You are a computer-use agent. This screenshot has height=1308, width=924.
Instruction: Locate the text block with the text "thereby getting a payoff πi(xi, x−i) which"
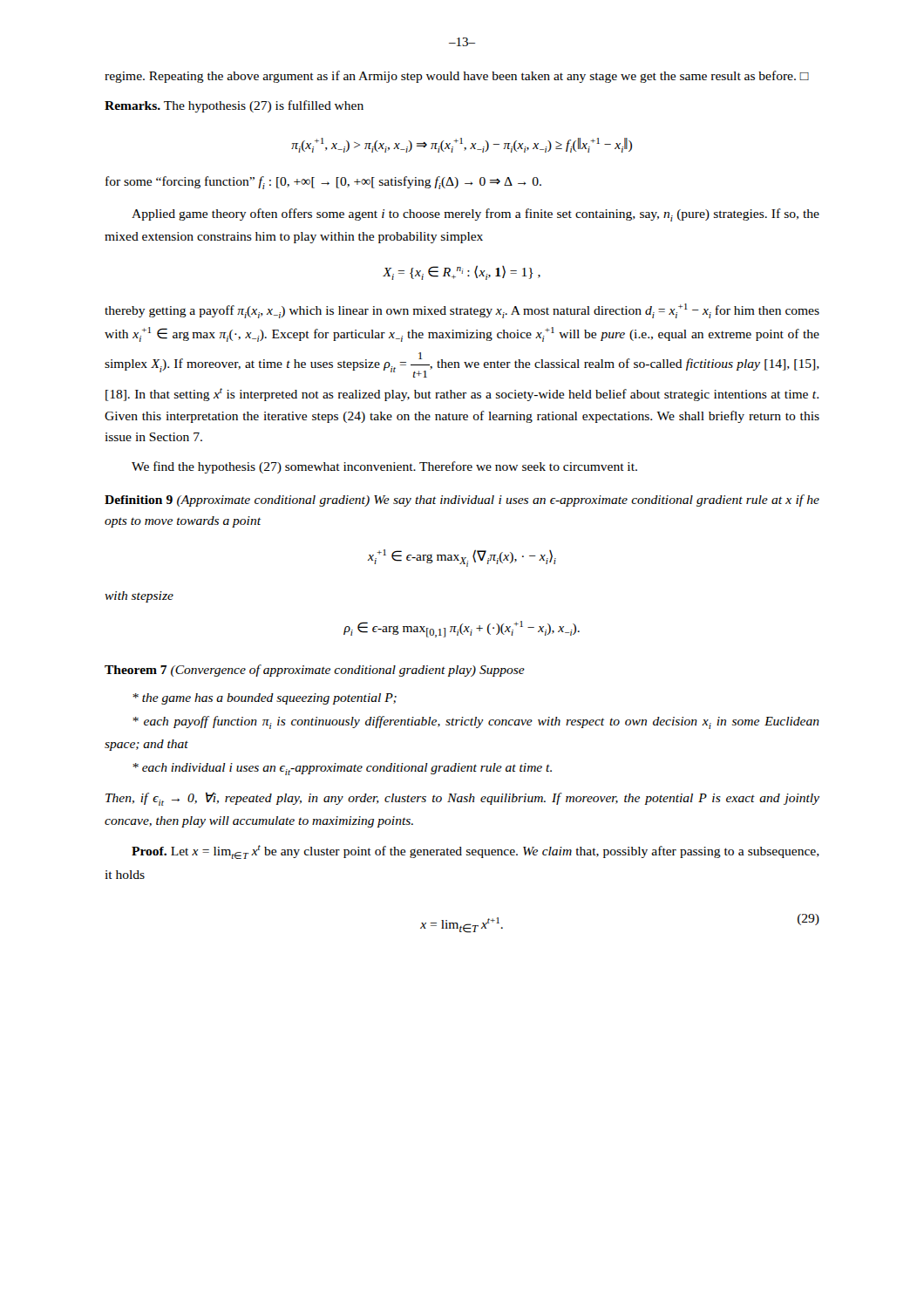point(462,373)
